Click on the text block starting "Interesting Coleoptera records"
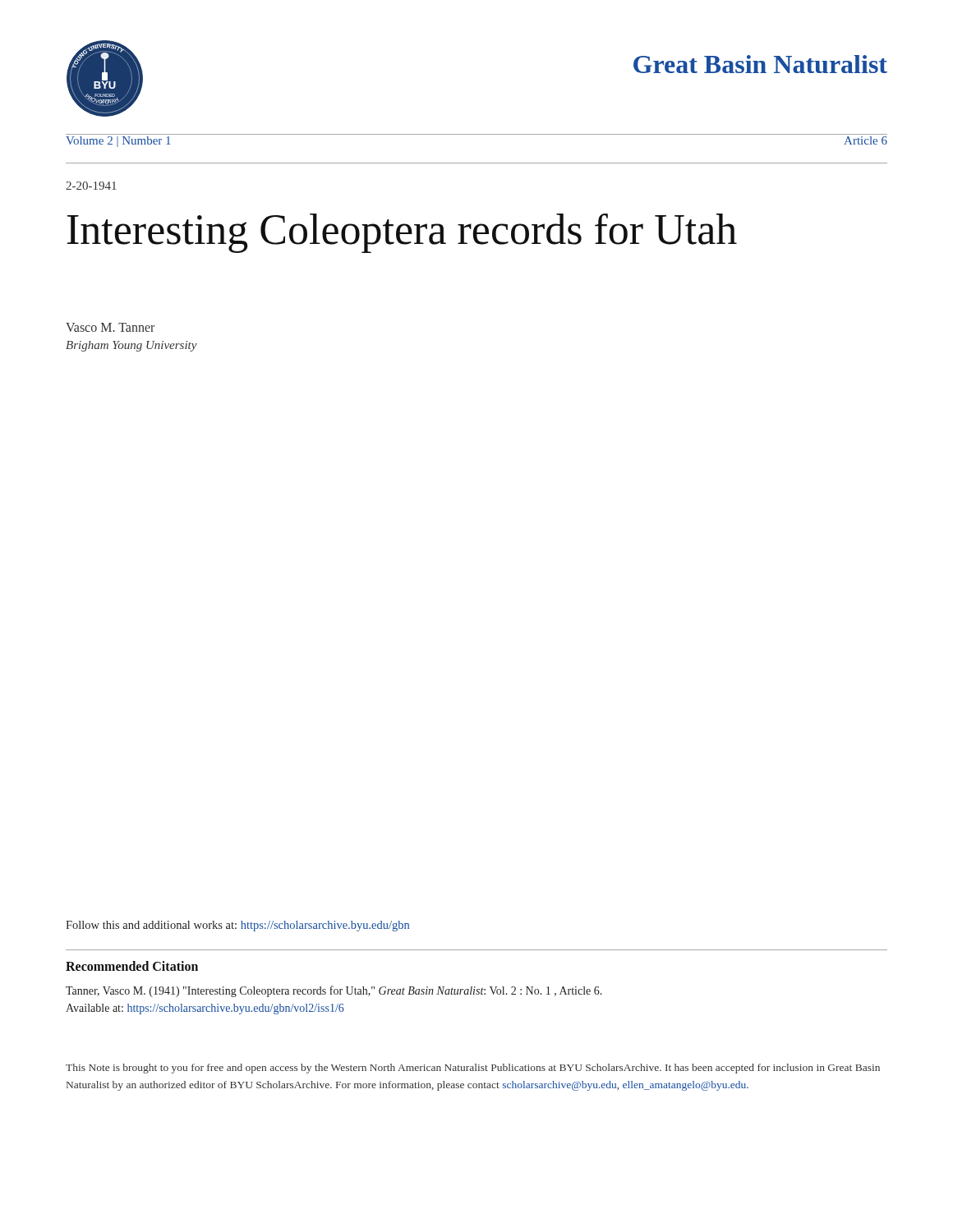The width and height of the screenshot is (953, 1232). click(401, 230)
